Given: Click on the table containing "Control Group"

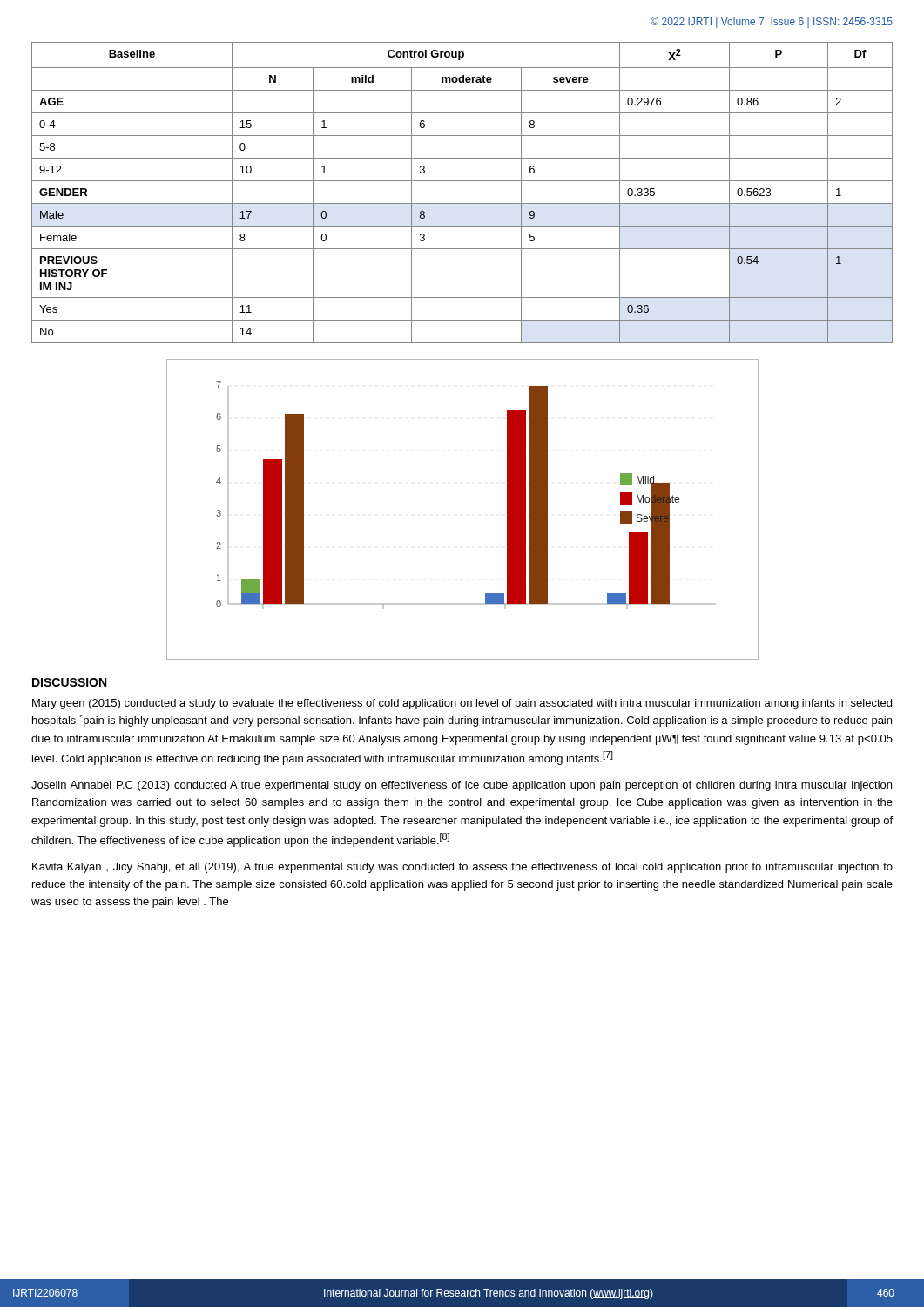Looking at the screenshot, I should click(462, 193).
